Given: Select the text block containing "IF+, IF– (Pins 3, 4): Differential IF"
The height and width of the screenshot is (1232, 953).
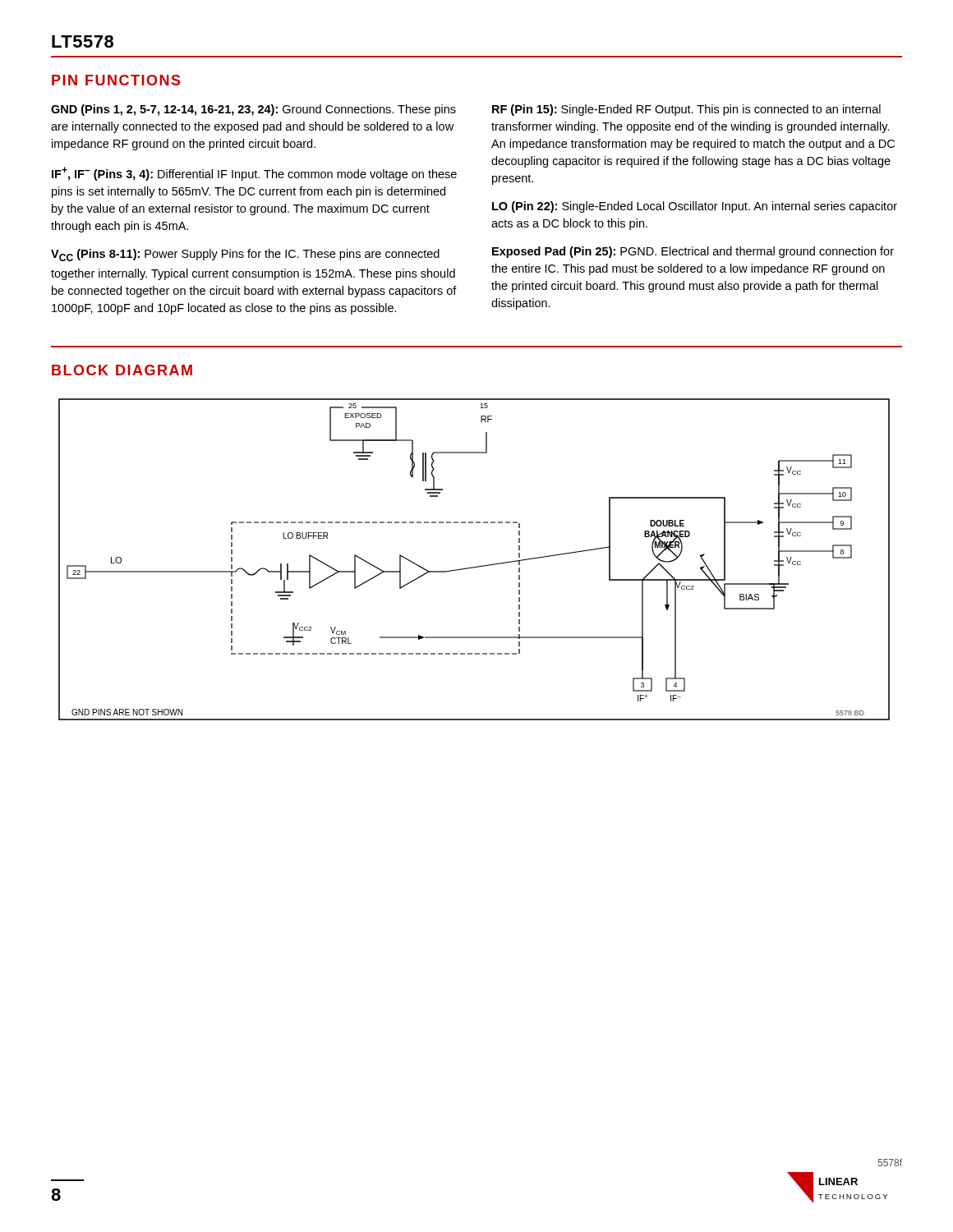Looking at the screenshot, I should (254, 198).
